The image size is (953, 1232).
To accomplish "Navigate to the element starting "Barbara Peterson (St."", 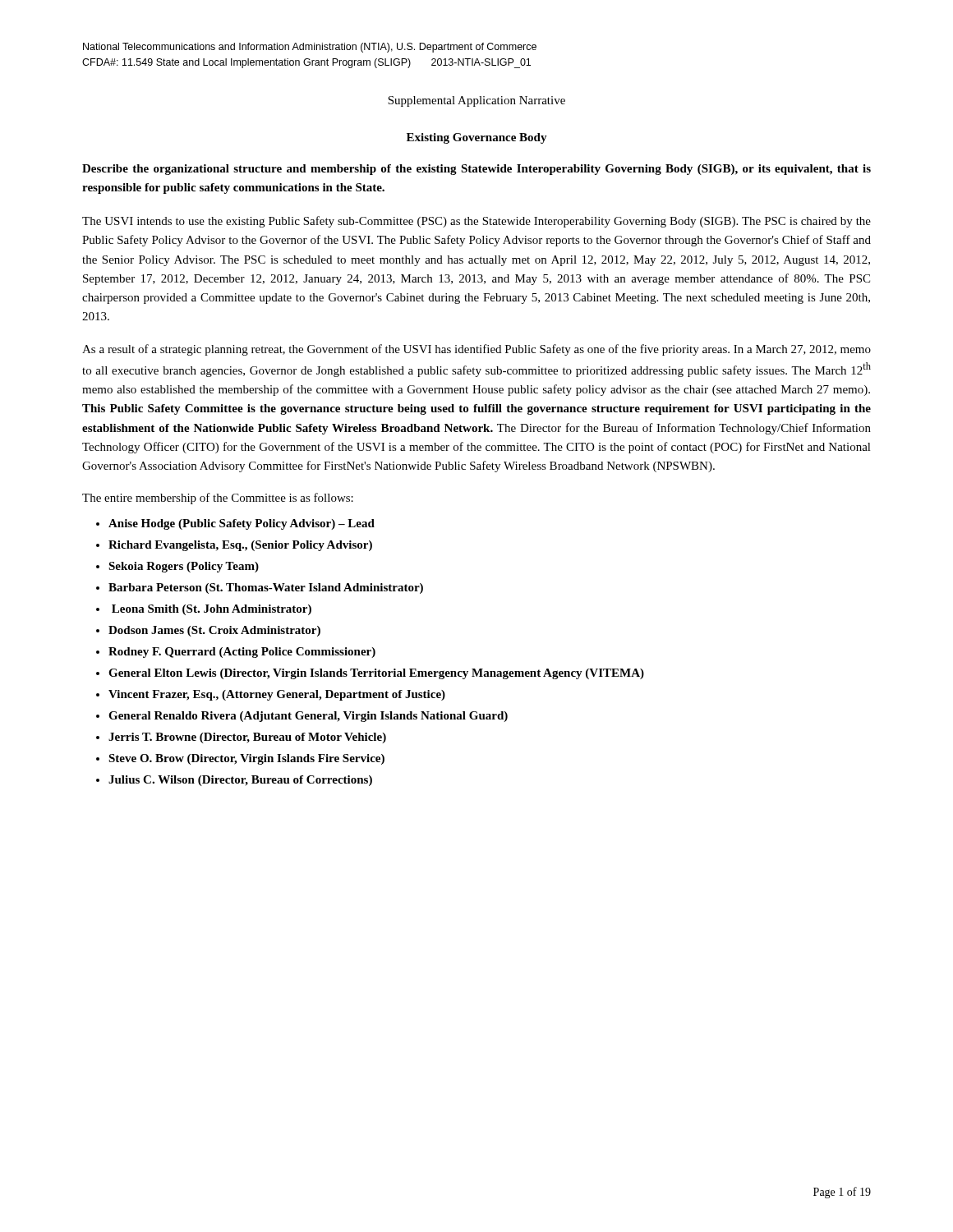I will tap(266, 587).
